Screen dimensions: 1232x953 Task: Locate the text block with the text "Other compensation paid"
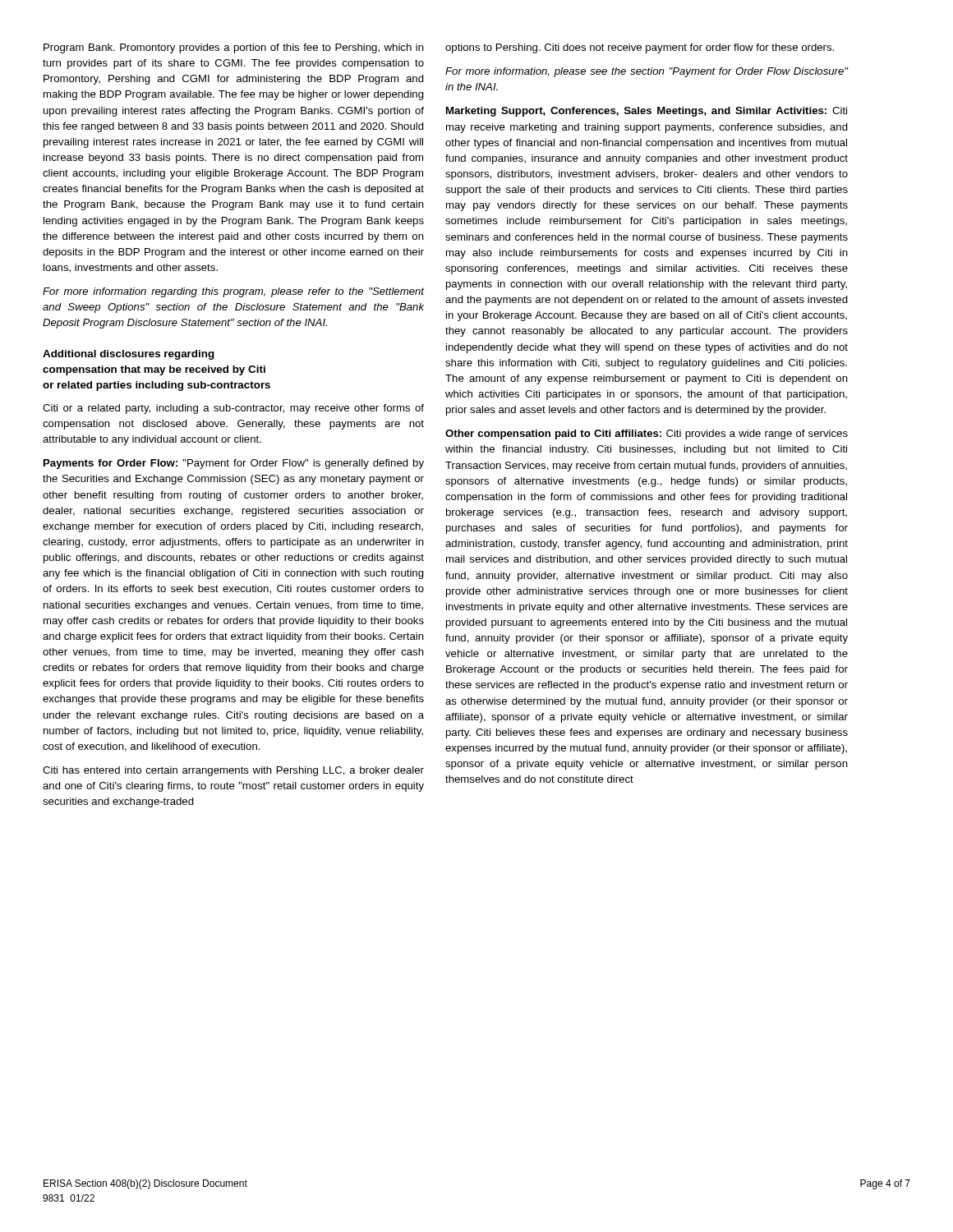pos(647,606)
